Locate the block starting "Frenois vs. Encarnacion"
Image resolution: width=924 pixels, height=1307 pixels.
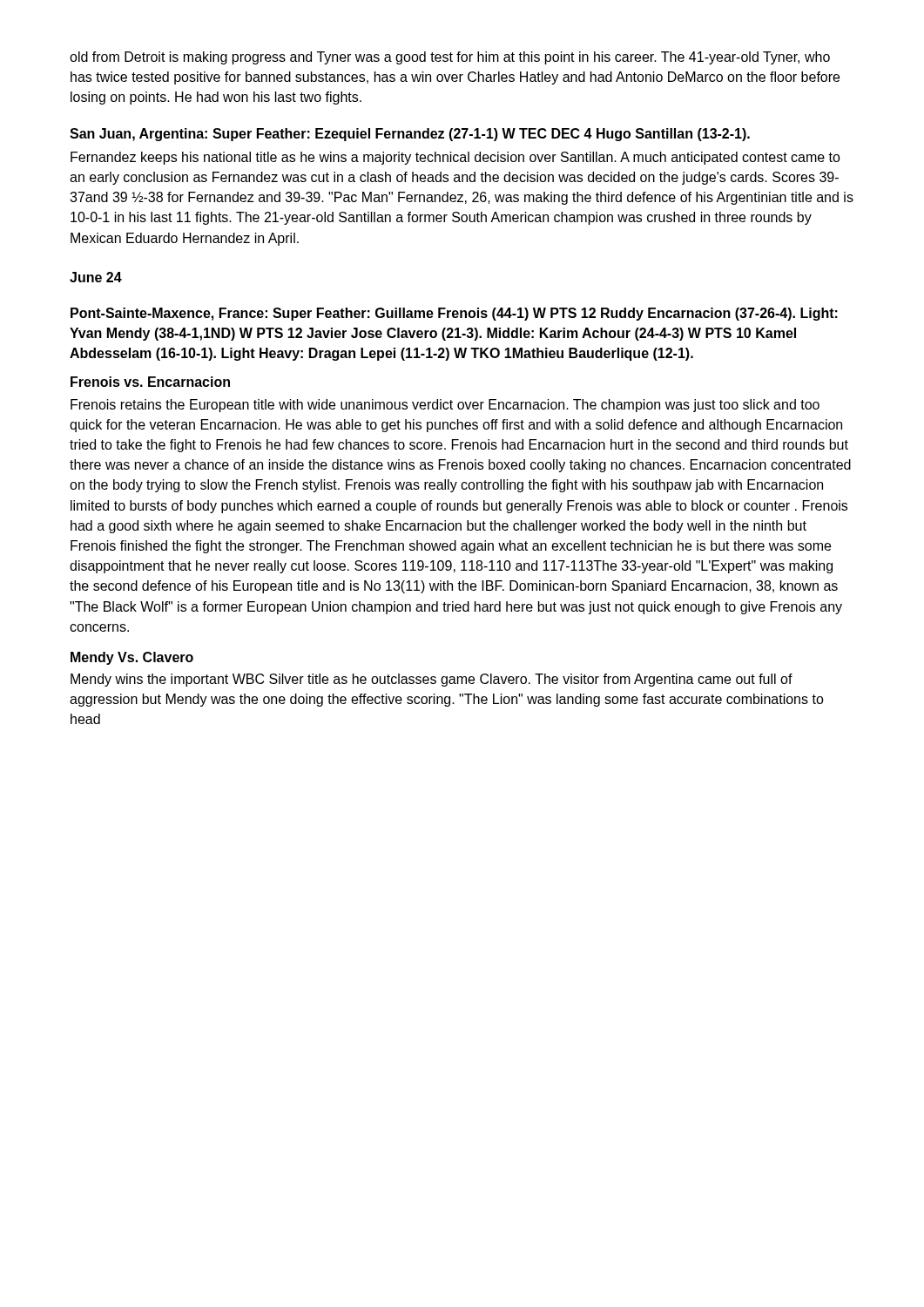point(150,382)
